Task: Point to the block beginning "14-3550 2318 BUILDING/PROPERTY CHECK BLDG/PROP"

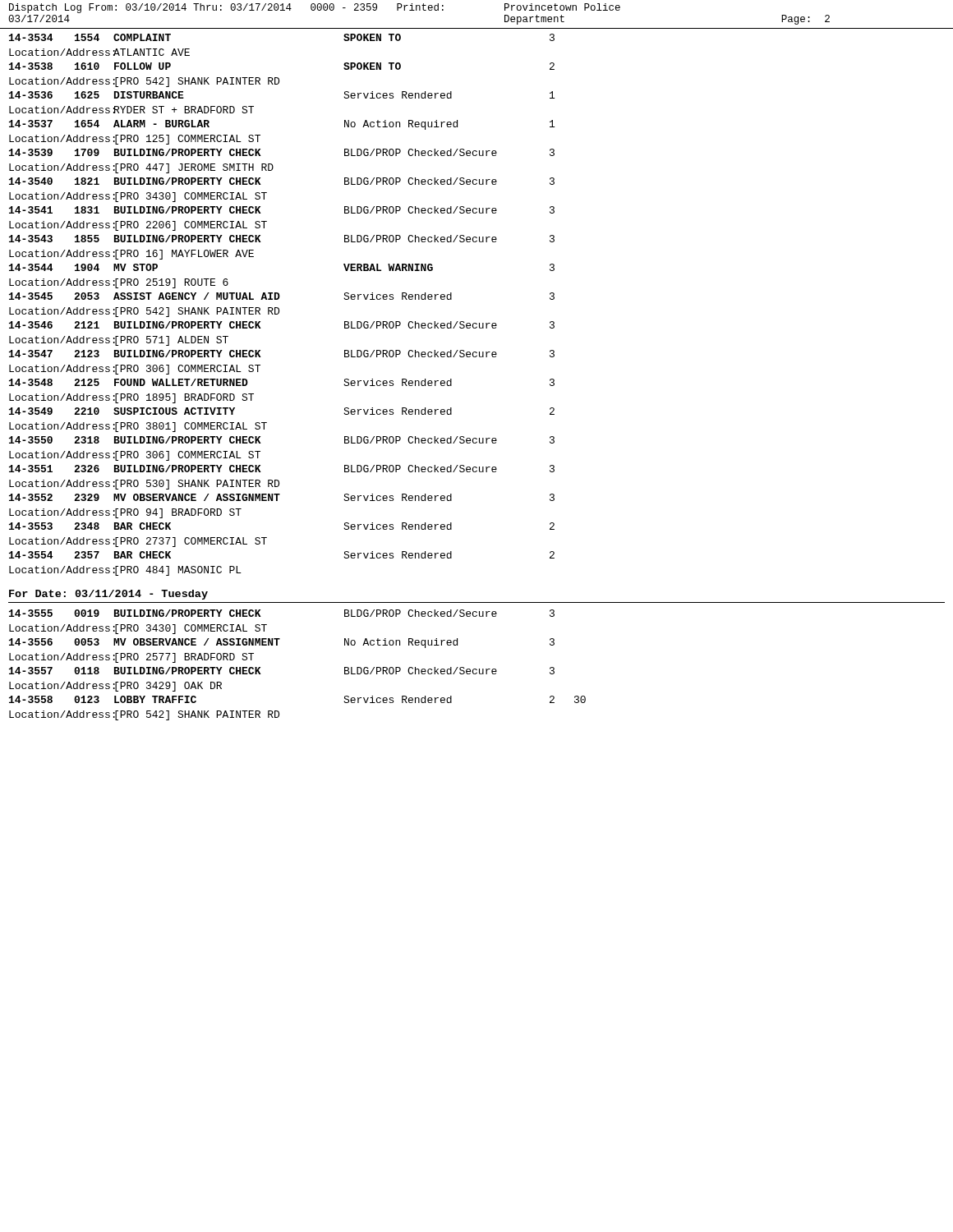Action: click(x=476, y=448)
